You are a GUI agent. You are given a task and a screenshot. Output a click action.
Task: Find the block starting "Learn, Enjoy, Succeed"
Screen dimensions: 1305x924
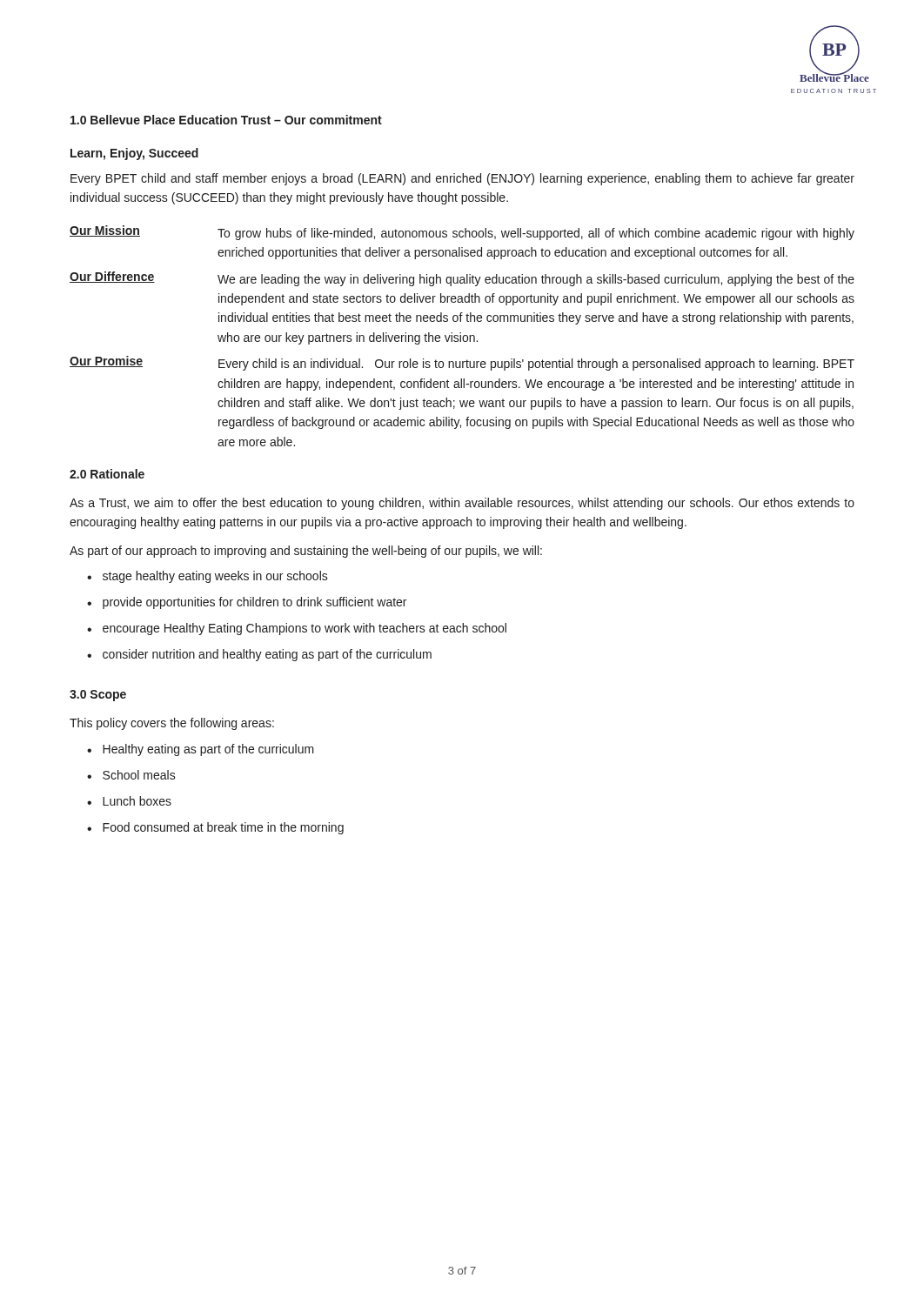point(134,153)
